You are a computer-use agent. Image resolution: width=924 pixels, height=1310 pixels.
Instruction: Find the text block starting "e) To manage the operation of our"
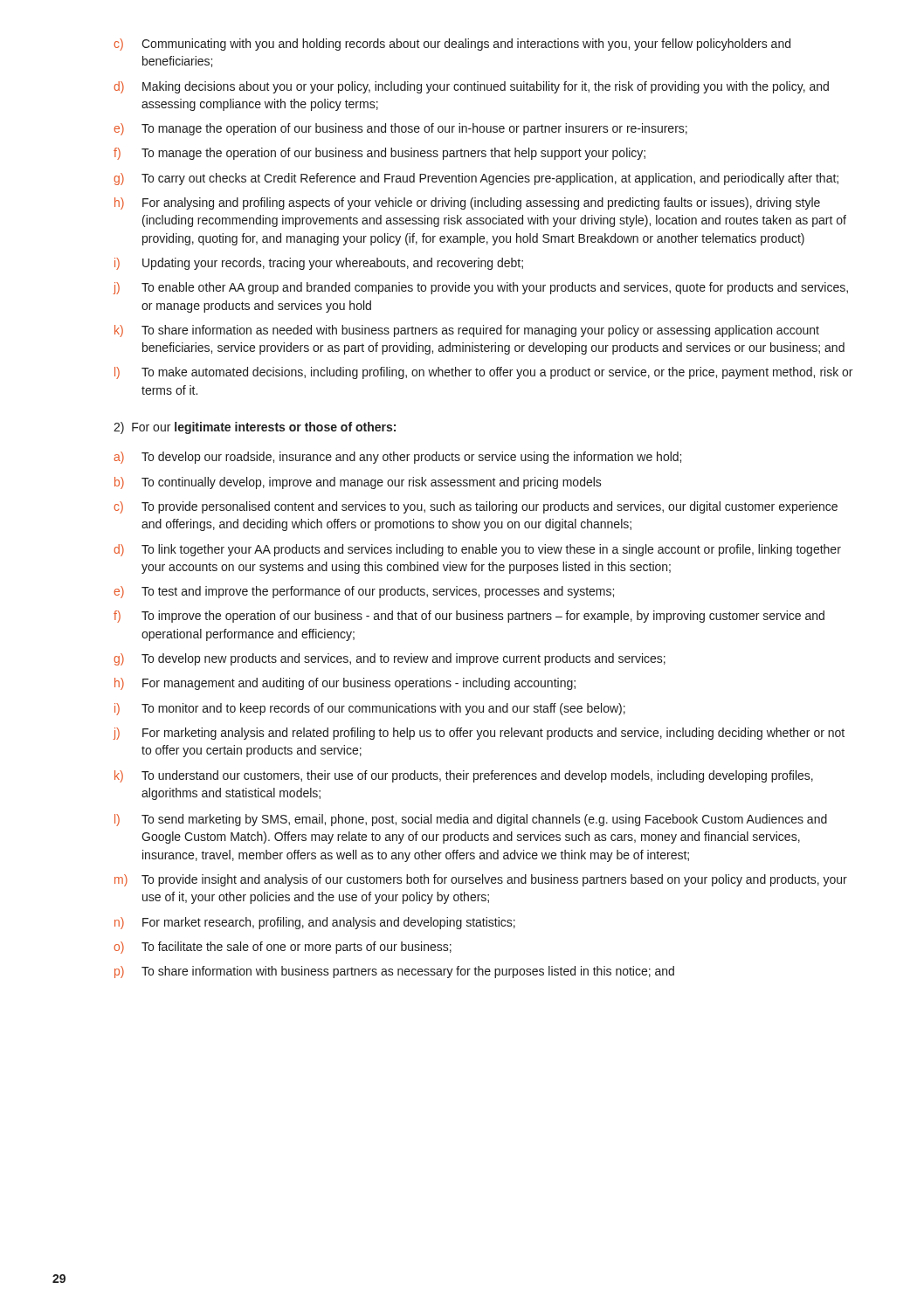pos(484,129)
